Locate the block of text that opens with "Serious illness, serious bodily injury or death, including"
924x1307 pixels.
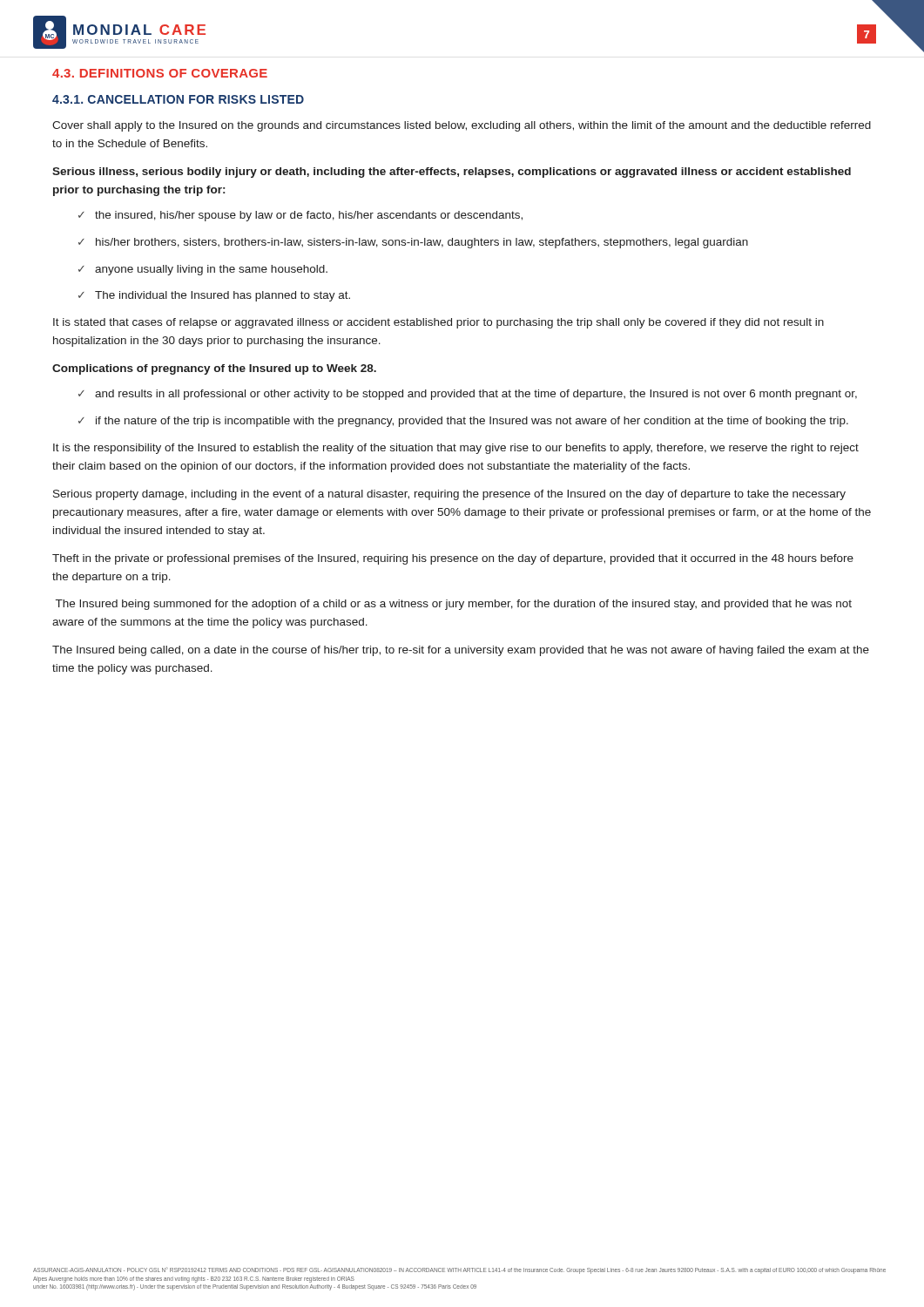[x=452, y=180]
